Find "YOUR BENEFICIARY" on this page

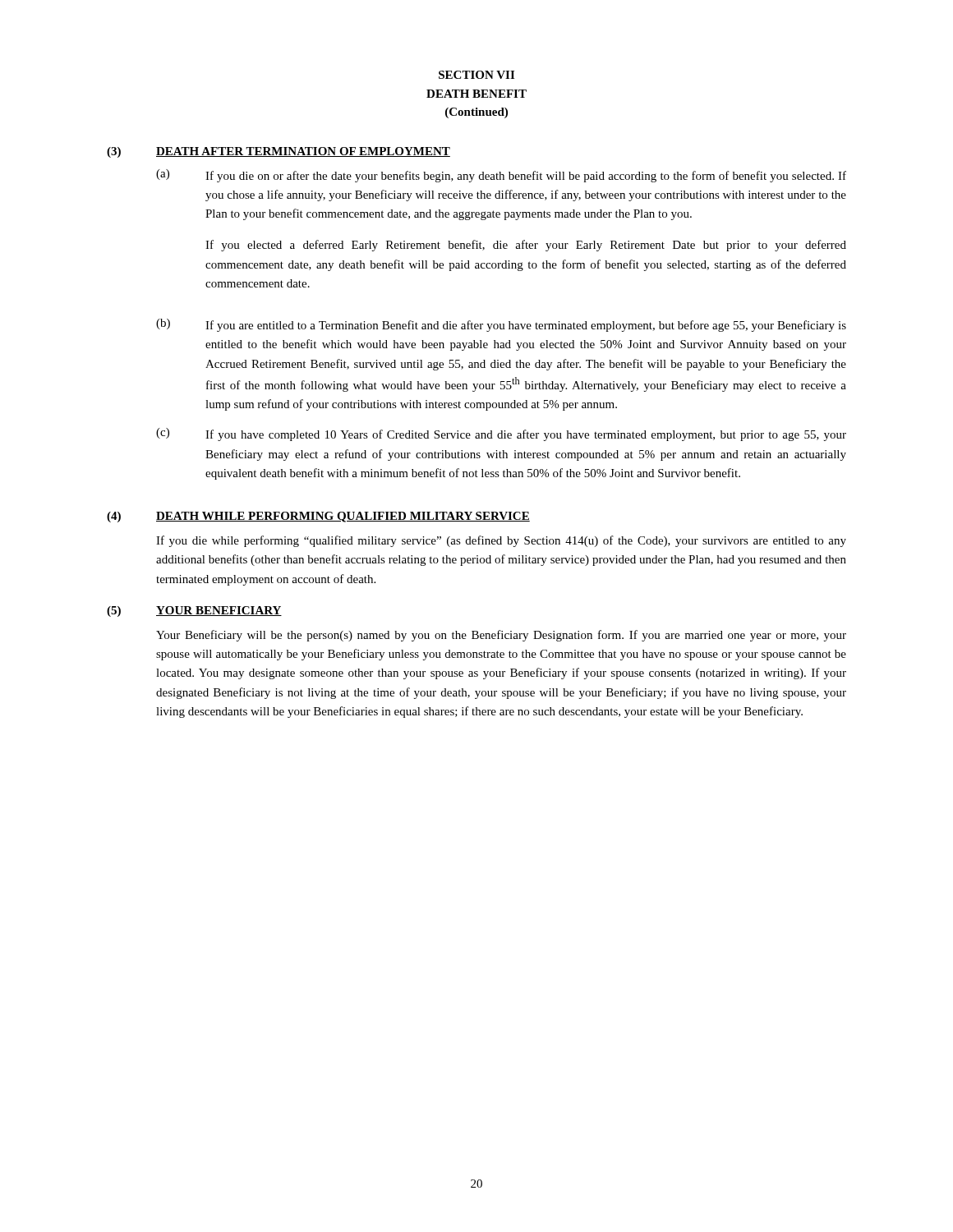(x=219, y=610)
